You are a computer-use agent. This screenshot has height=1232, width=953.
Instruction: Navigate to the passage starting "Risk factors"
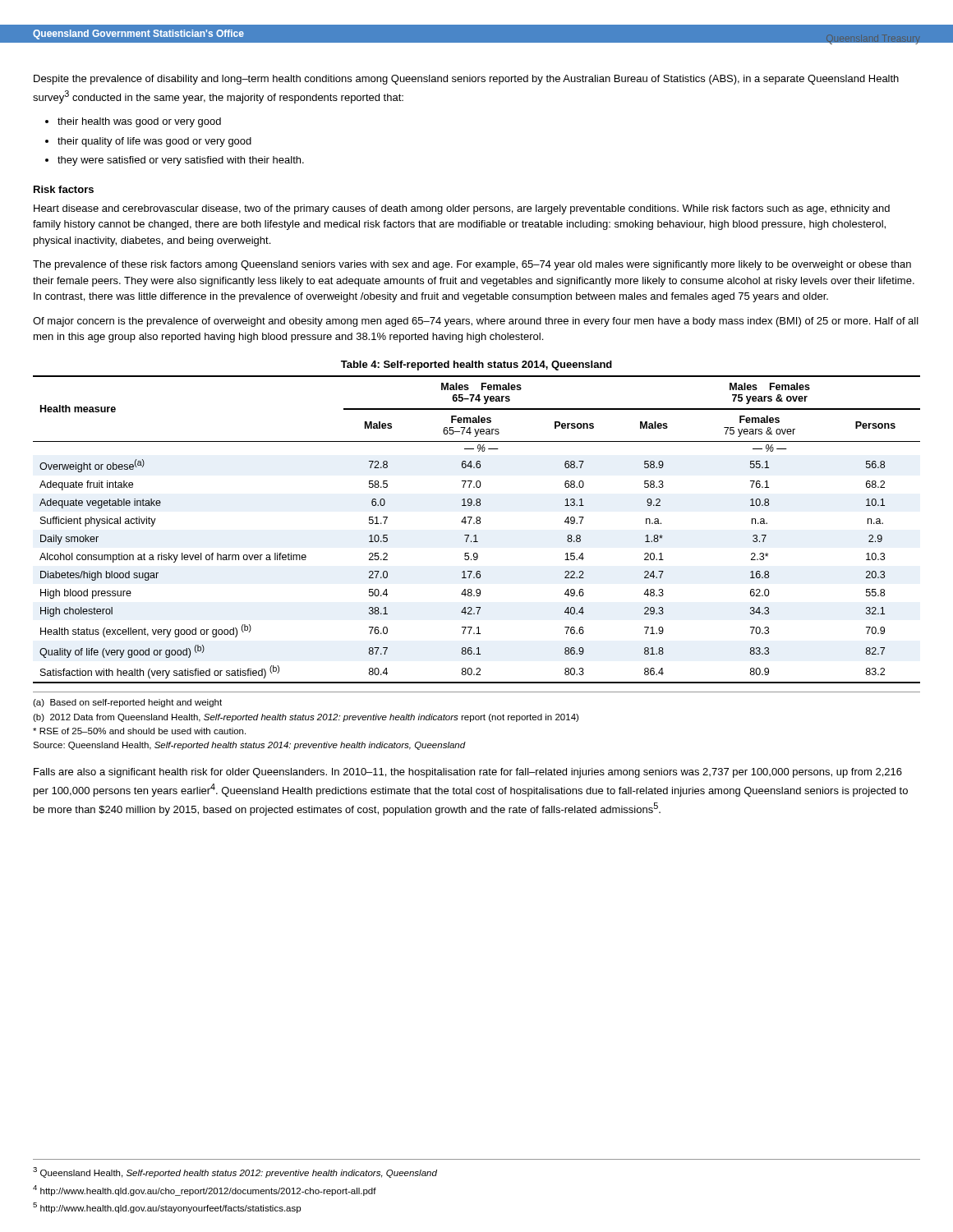63,189
